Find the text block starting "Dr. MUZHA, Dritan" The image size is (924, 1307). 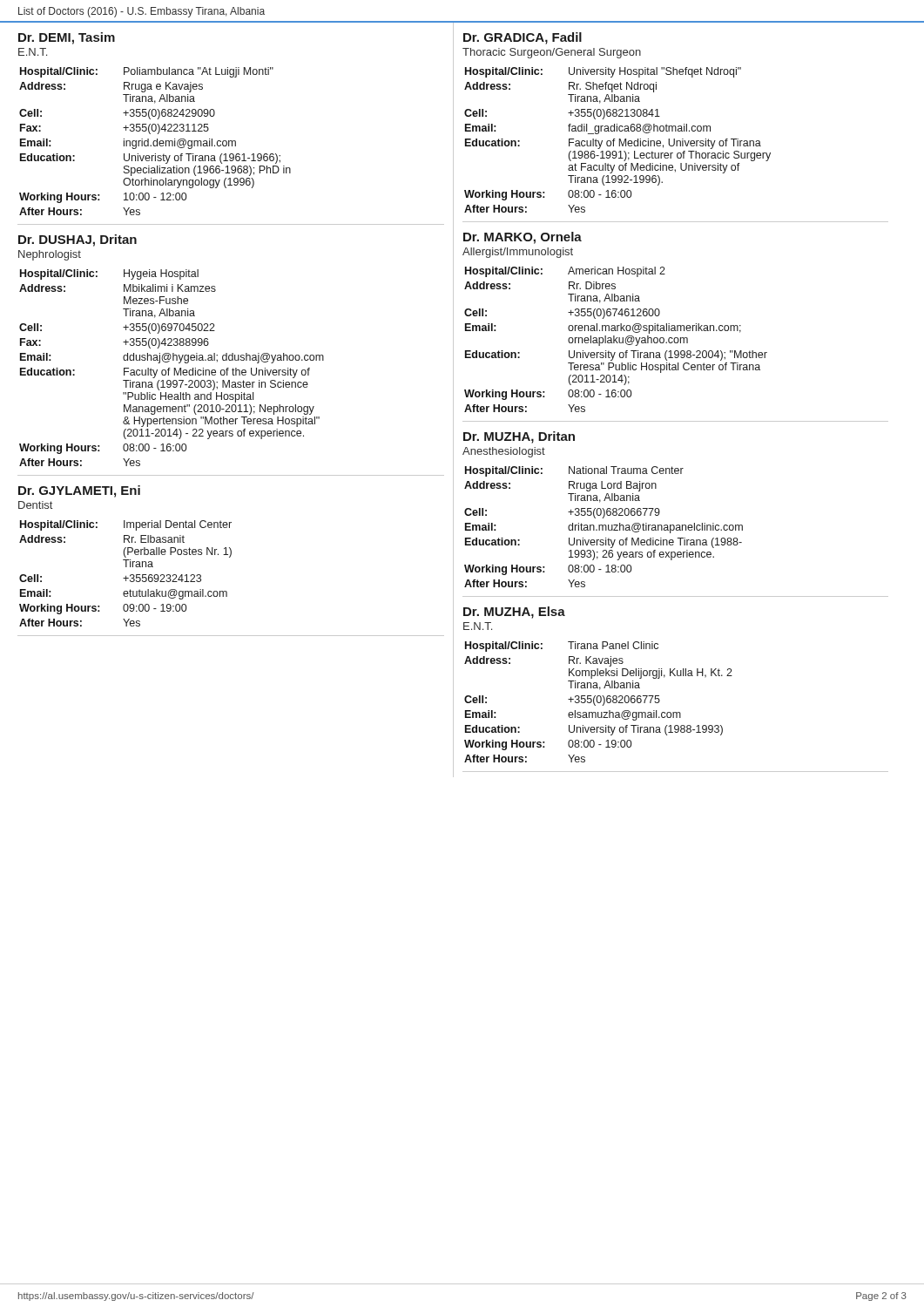click(x=519, y=436)
